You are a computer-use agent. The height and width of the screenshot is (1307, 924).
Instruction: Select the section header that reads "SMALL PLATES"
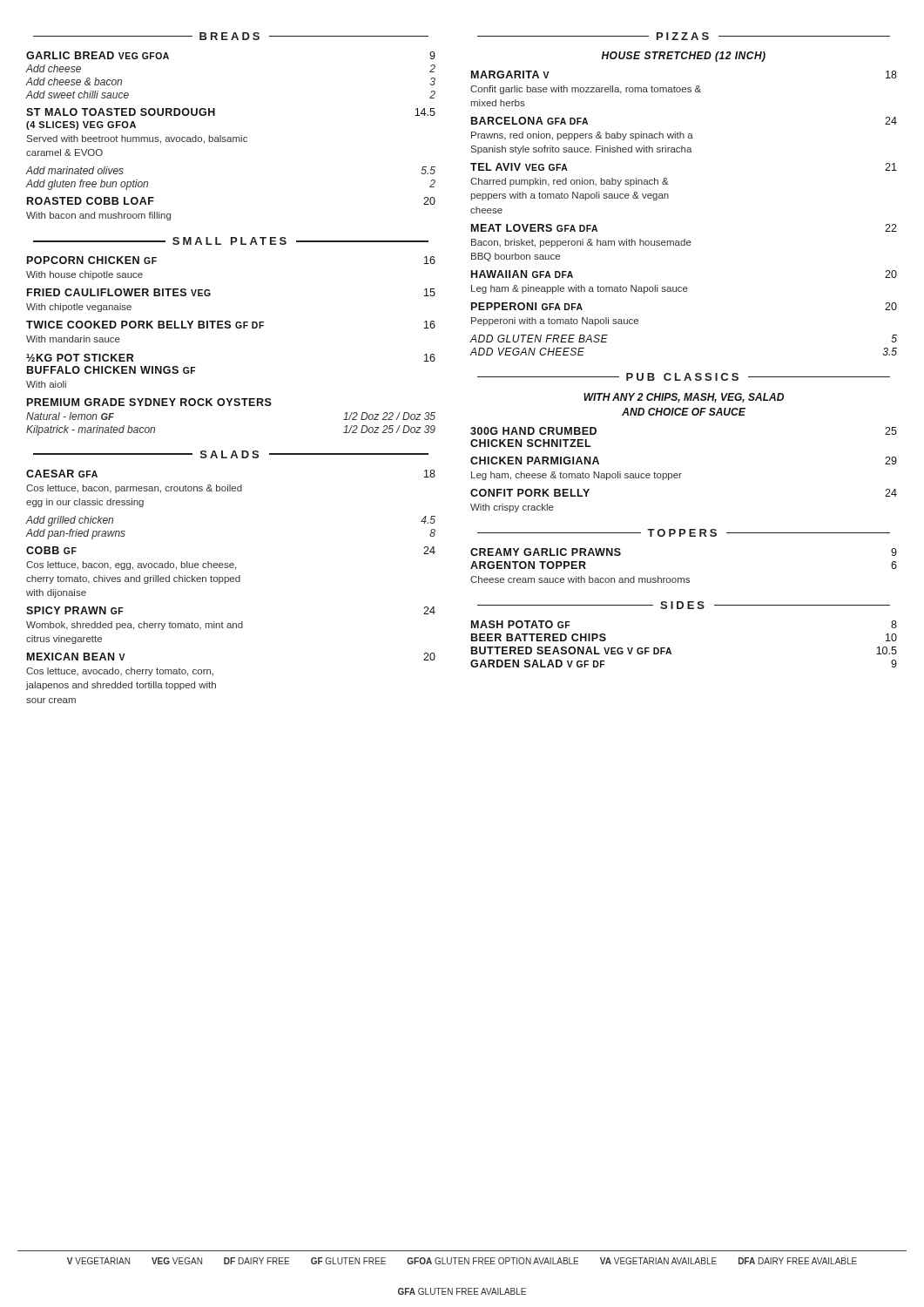(x=231, y=241)
